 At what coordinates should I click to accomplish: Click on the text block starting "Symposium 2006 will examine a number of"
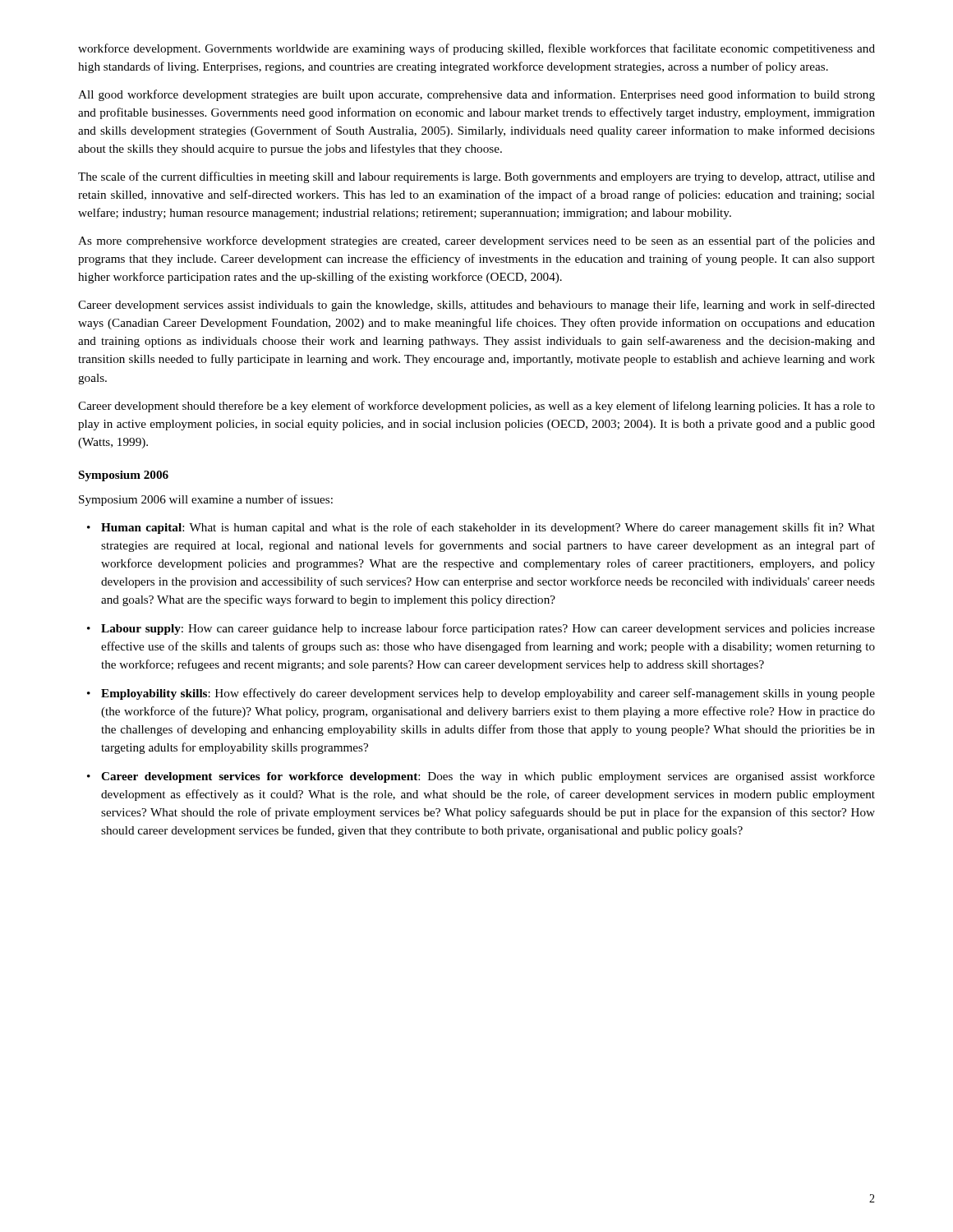[x=206, y=500]
